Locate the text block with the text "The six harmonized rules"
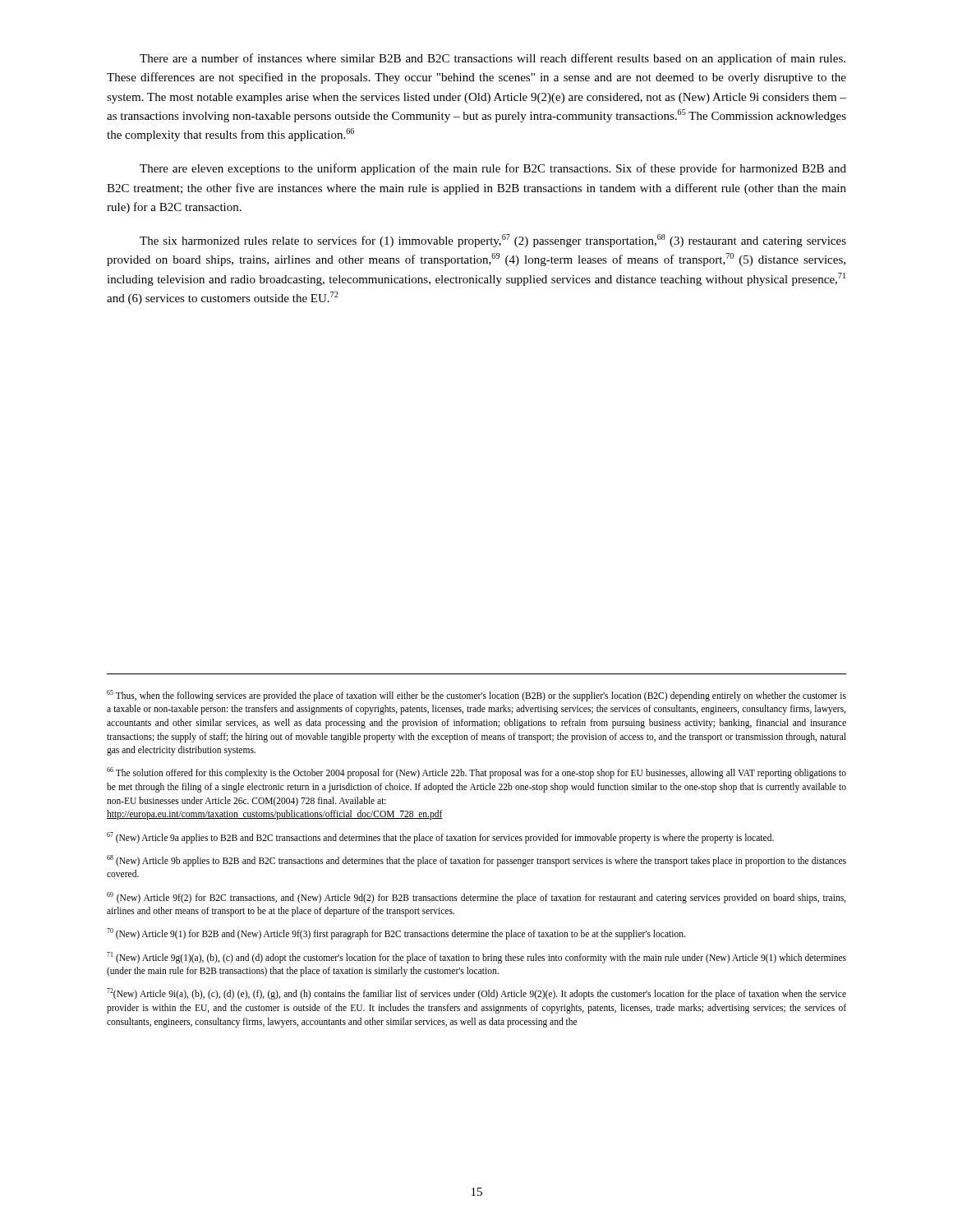Viewport: 953px width, 1232px height. (476, 270)
